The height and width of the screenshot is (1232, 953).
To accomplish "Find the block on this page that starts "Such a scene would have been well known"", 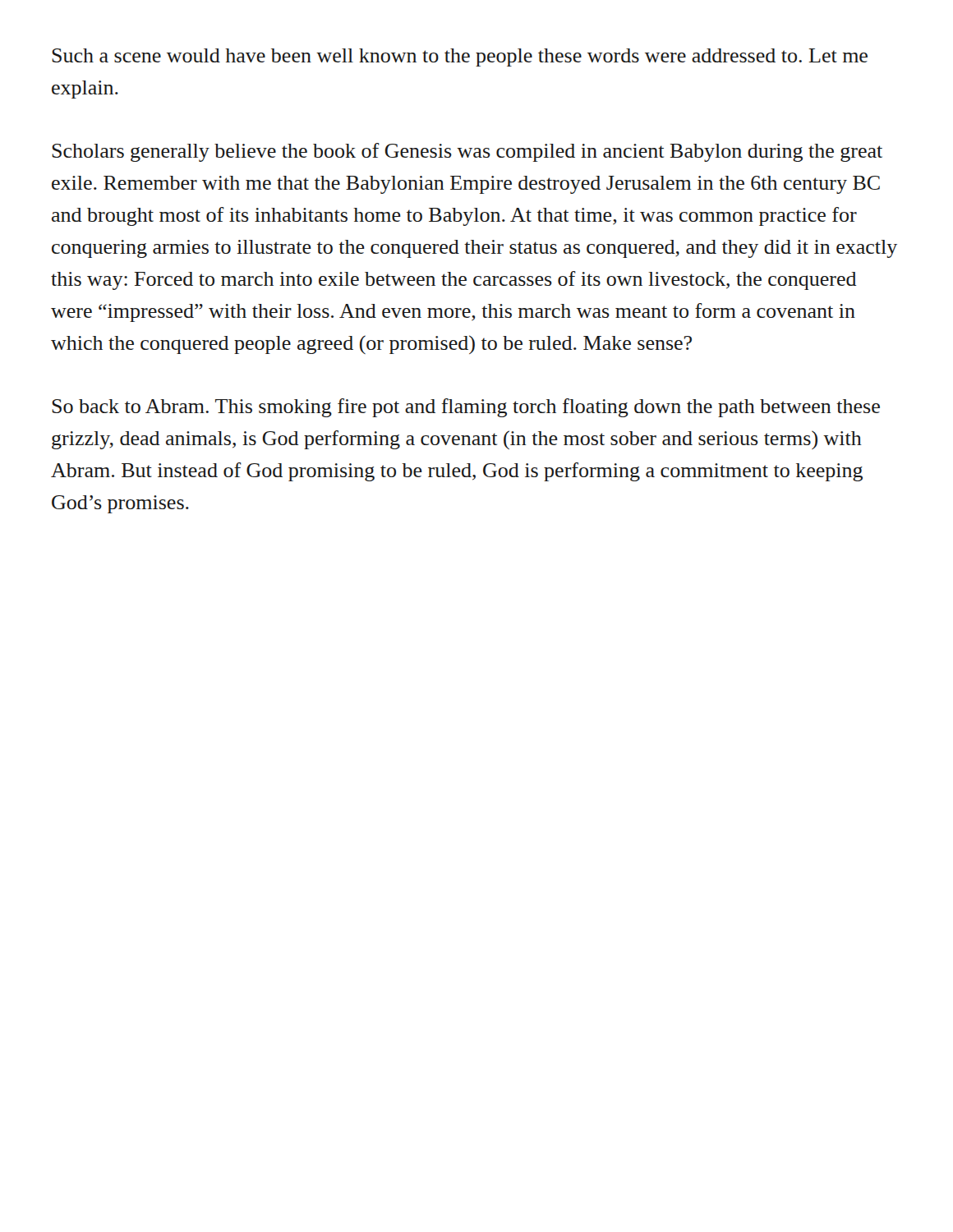I will point(460,71).
